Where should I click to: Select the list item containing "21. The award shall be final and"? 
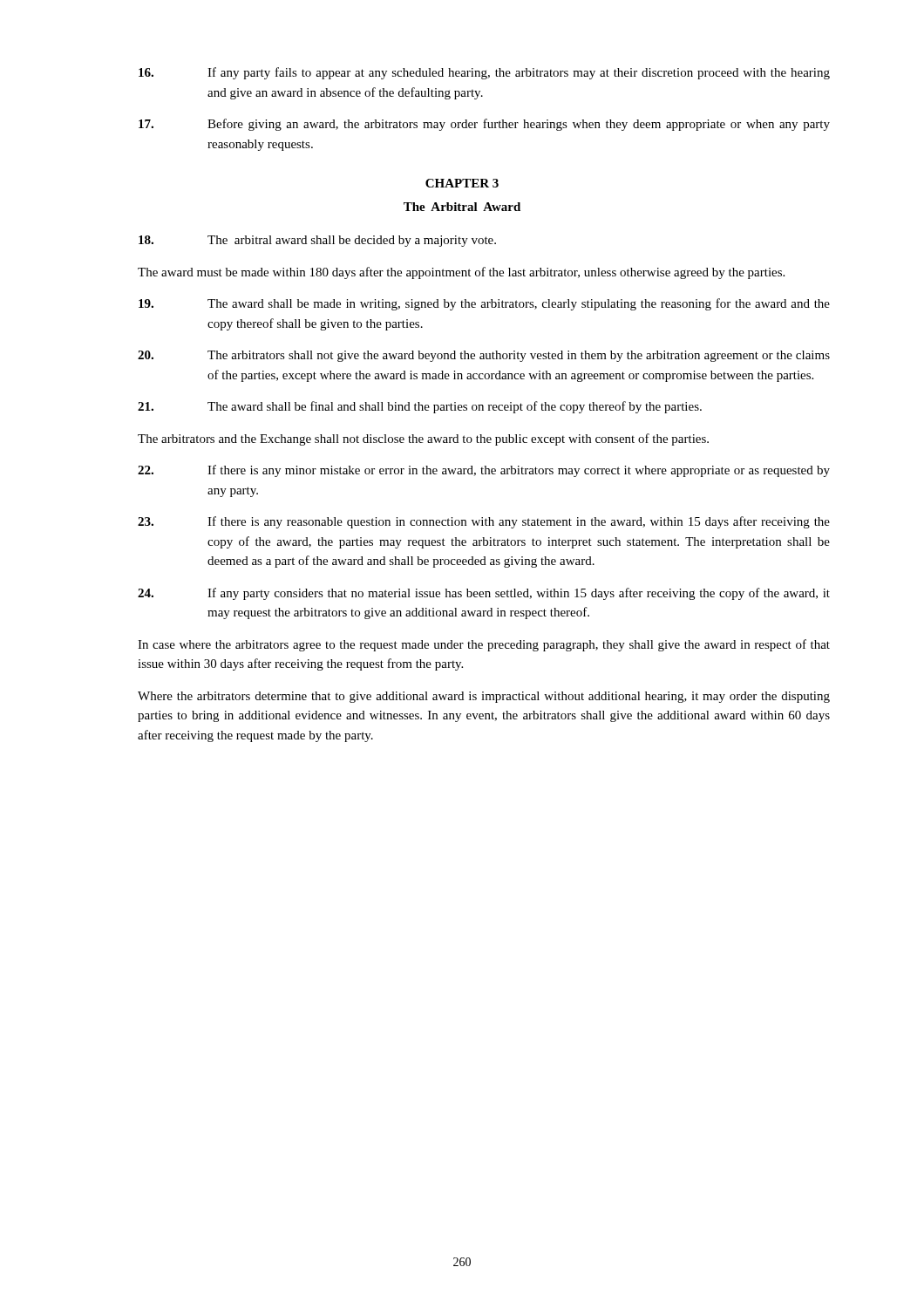coord(462,407)
